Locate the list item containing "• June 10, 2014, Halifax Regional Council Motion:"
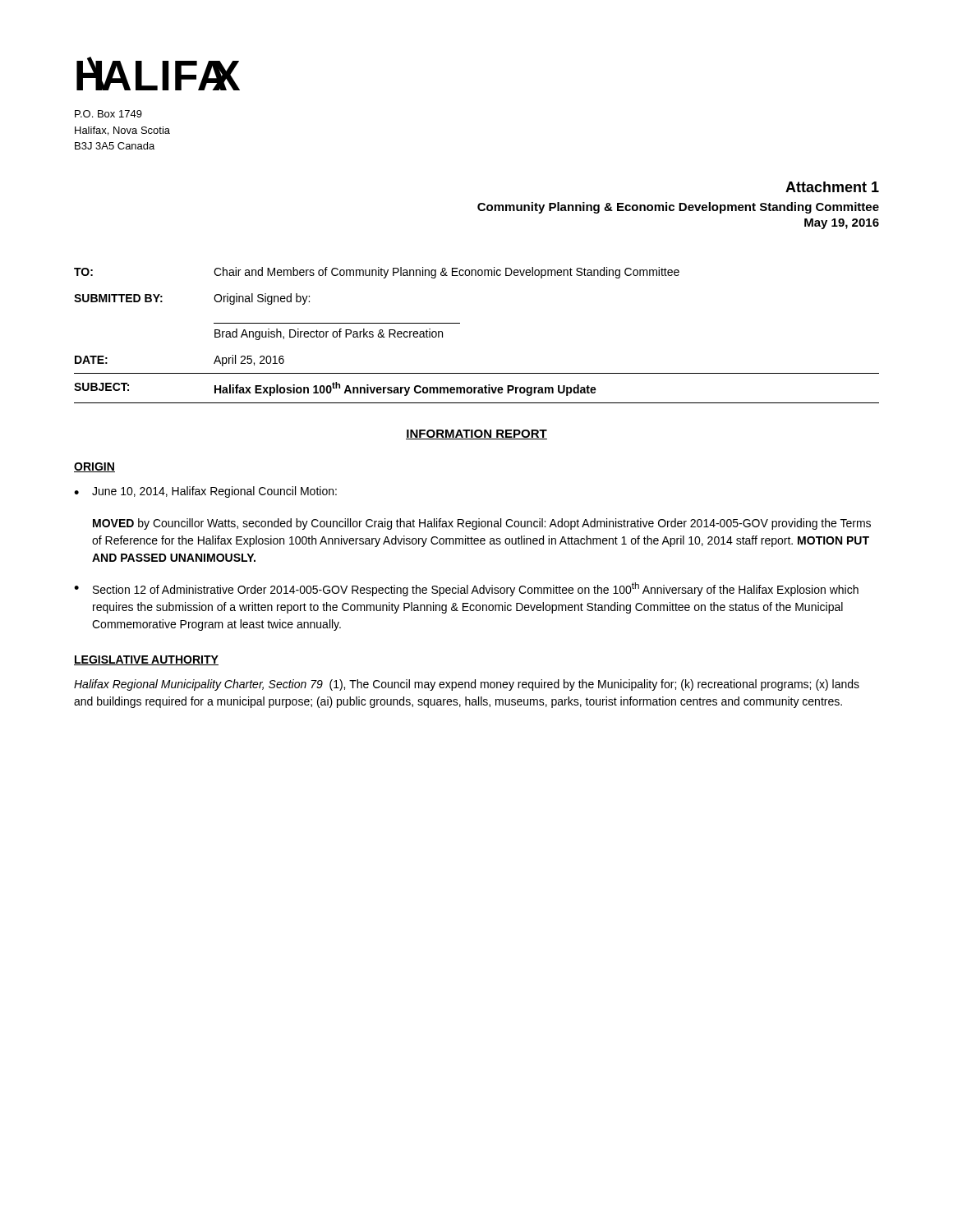The height and width of the screenshot is (1232, 953). 205,492
